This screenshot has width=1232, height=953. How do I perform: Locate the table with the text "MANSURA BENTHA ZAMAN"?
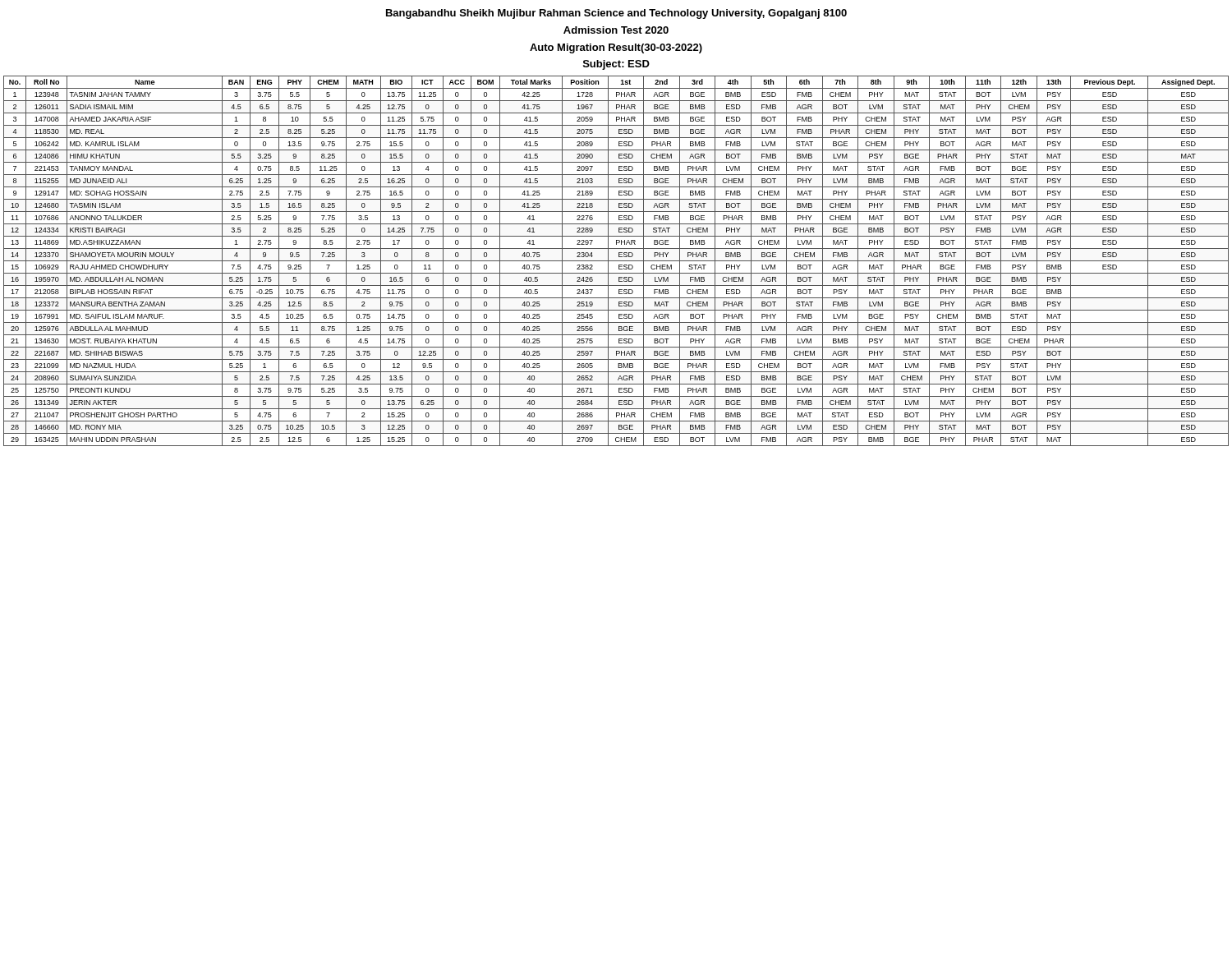(616, 261)
